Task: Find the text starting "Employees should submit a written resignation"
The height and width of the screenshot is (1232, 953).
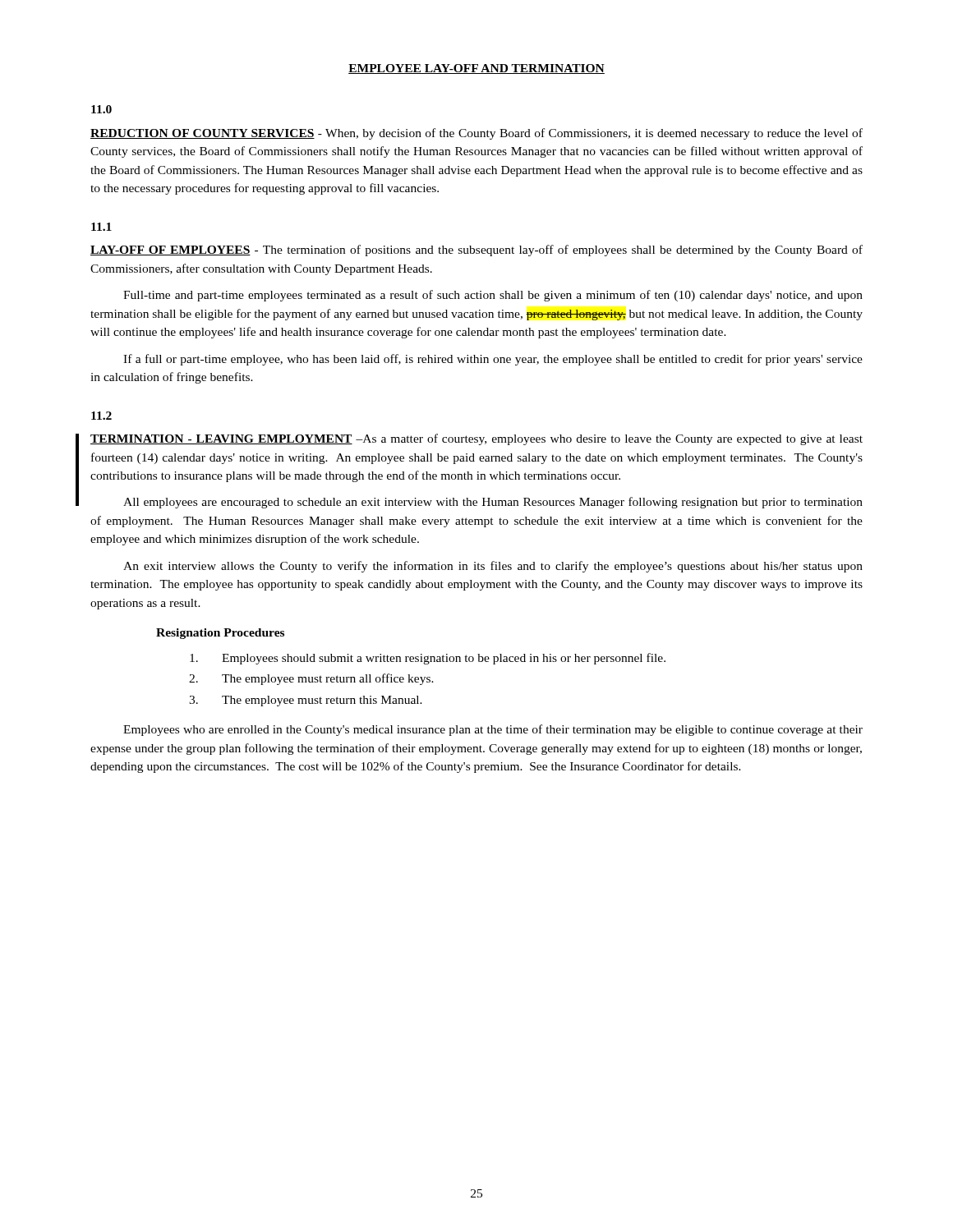Action: point(428,658)
